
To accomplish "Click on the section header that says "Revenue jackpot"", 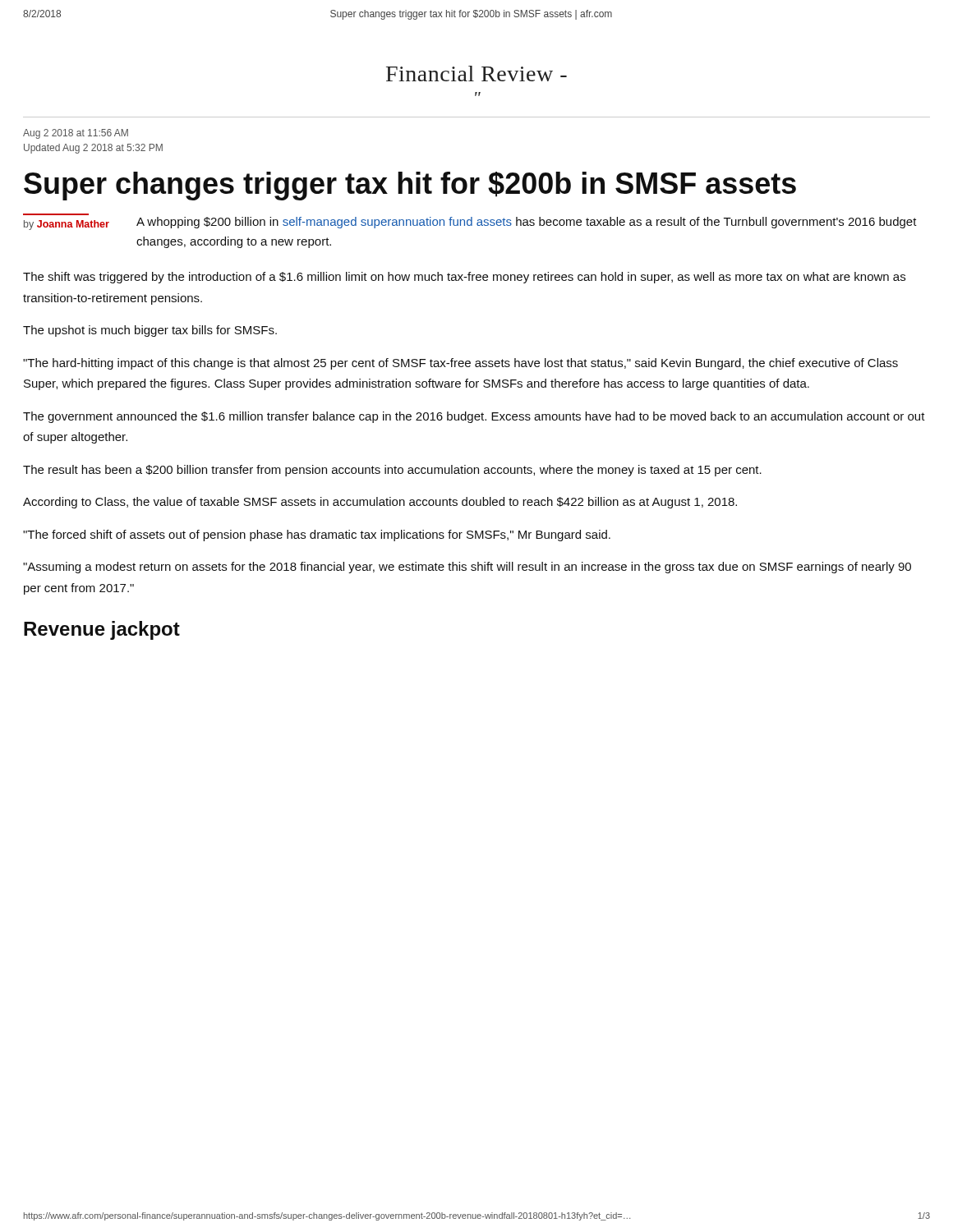I will click(x=102, y=630).
